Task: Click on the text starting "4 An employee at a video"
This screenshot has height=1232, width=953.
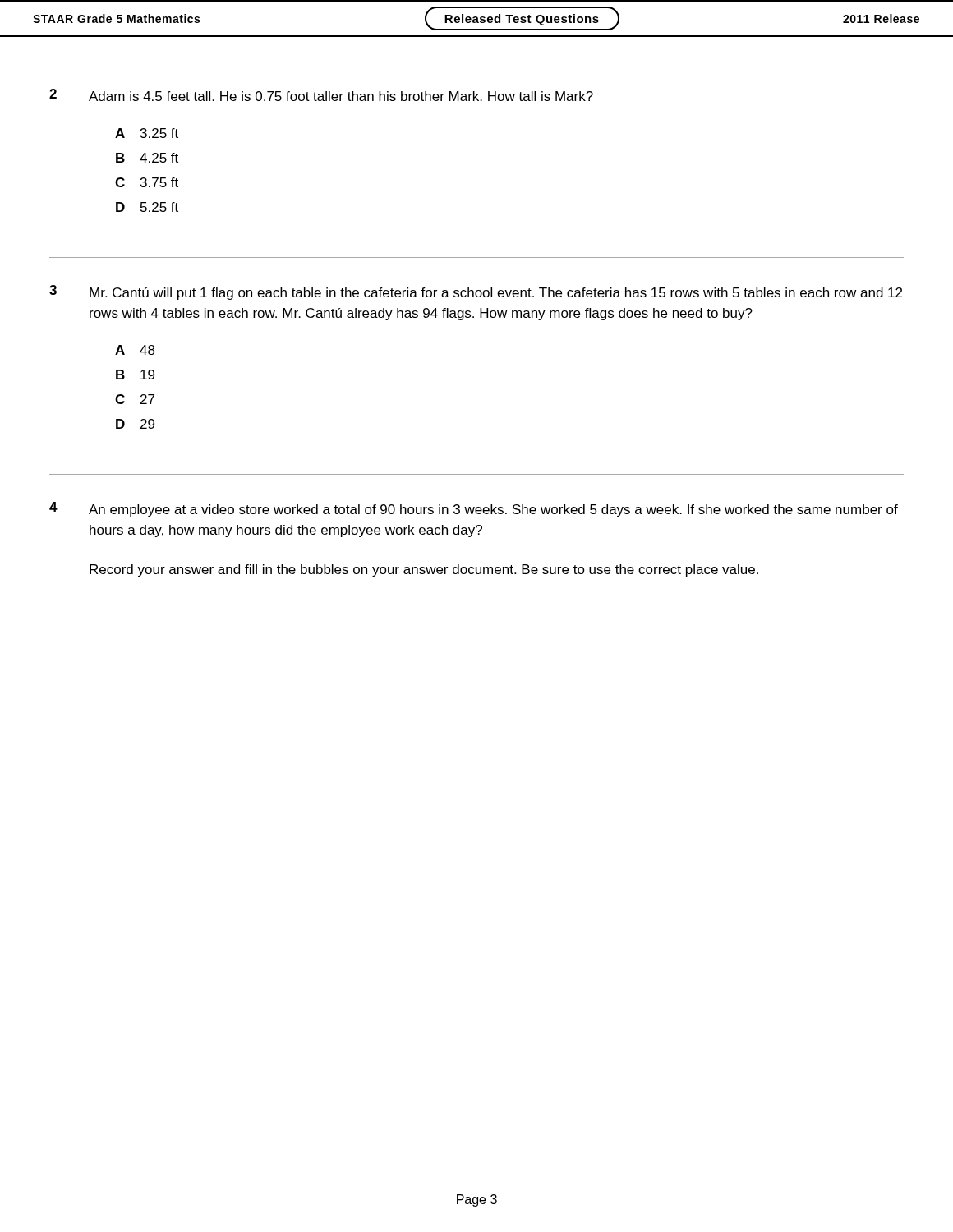Action: (476, 520)
